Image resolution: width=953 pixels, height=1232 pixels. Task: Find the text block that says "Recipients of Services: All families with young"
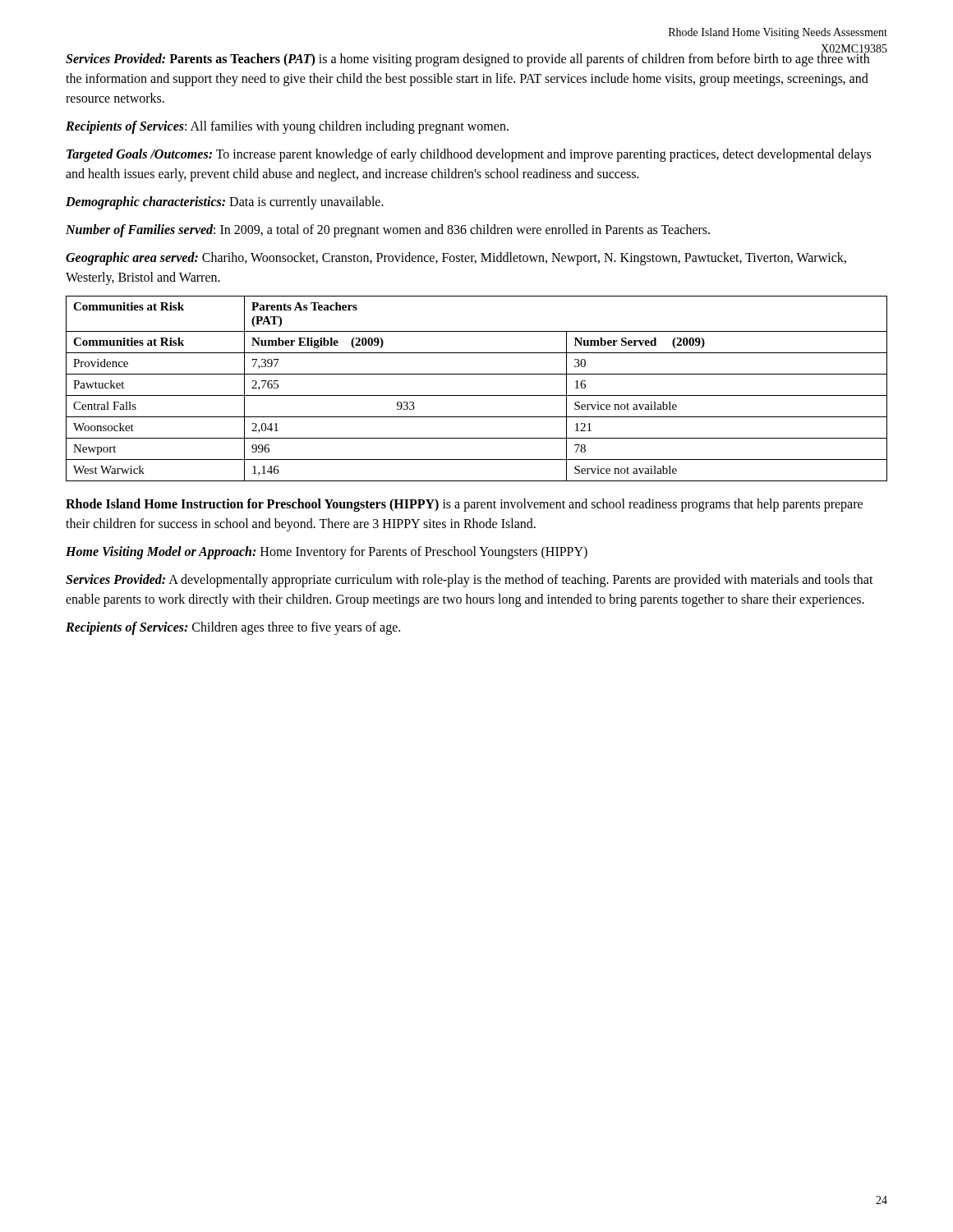[x=288, y=126]
